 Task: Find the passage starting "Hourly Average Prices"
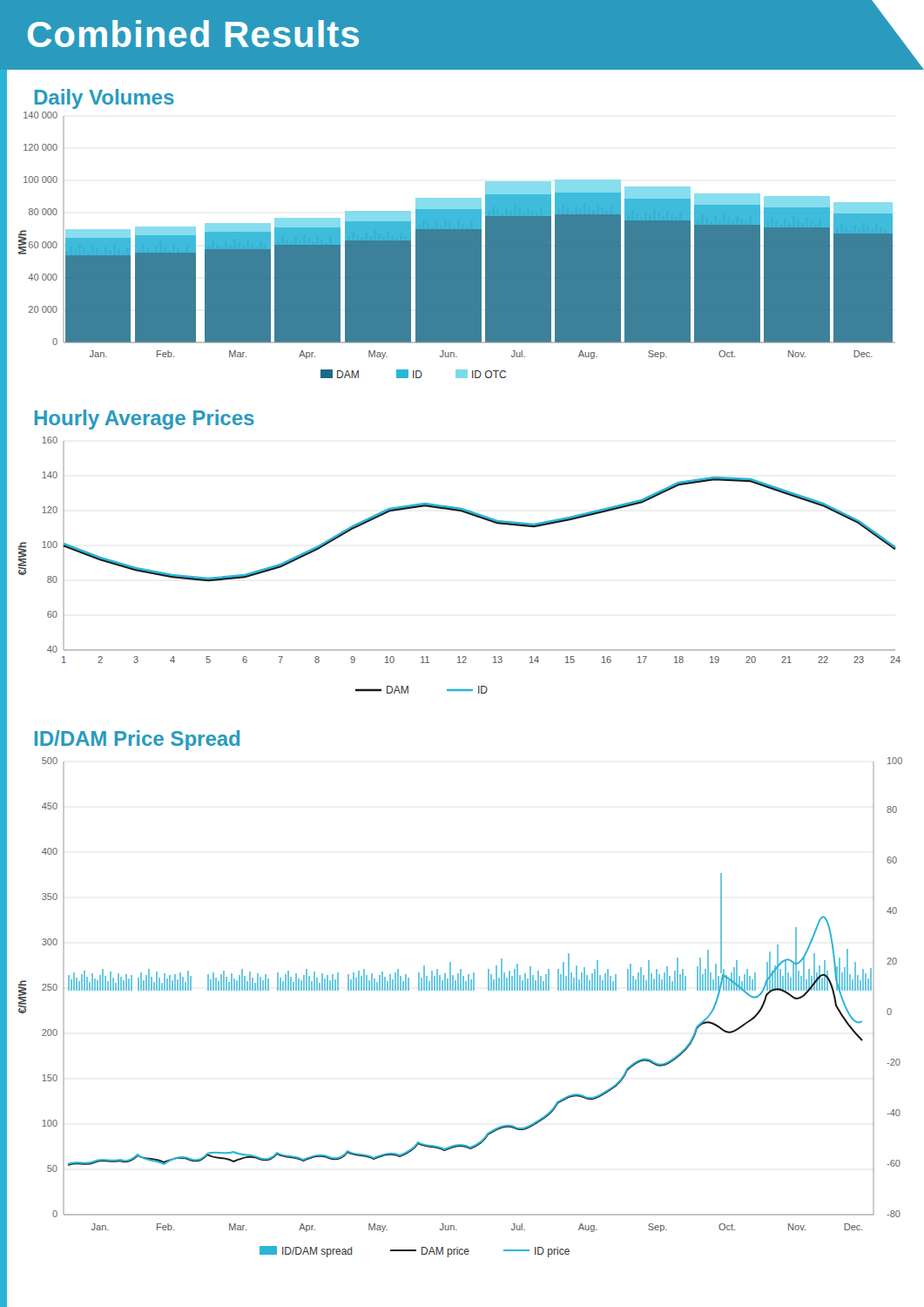click(x=144, y=418)
